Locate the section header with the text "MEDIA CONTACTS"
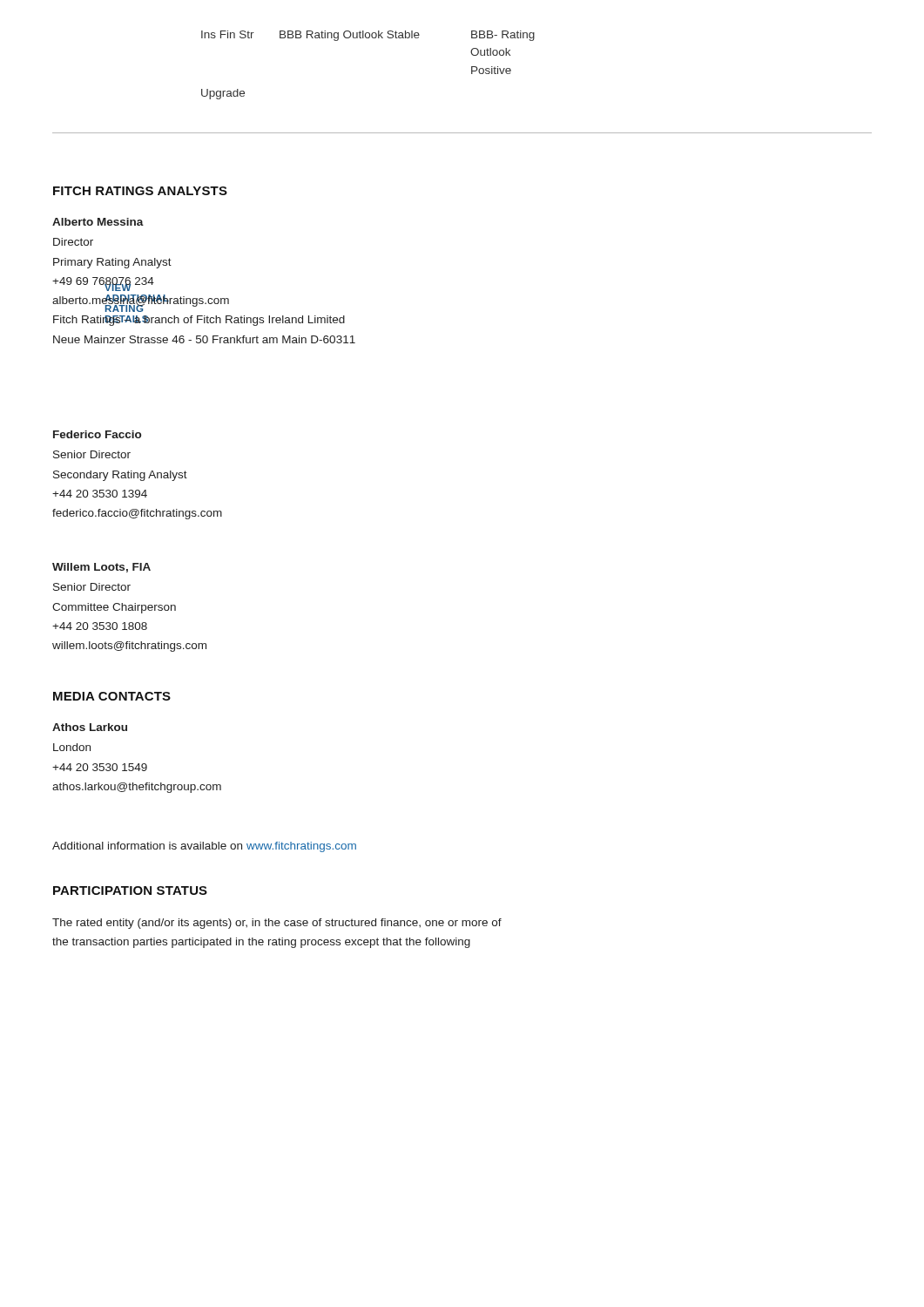Screen dimensions: 1307x924 coord(112,696)
